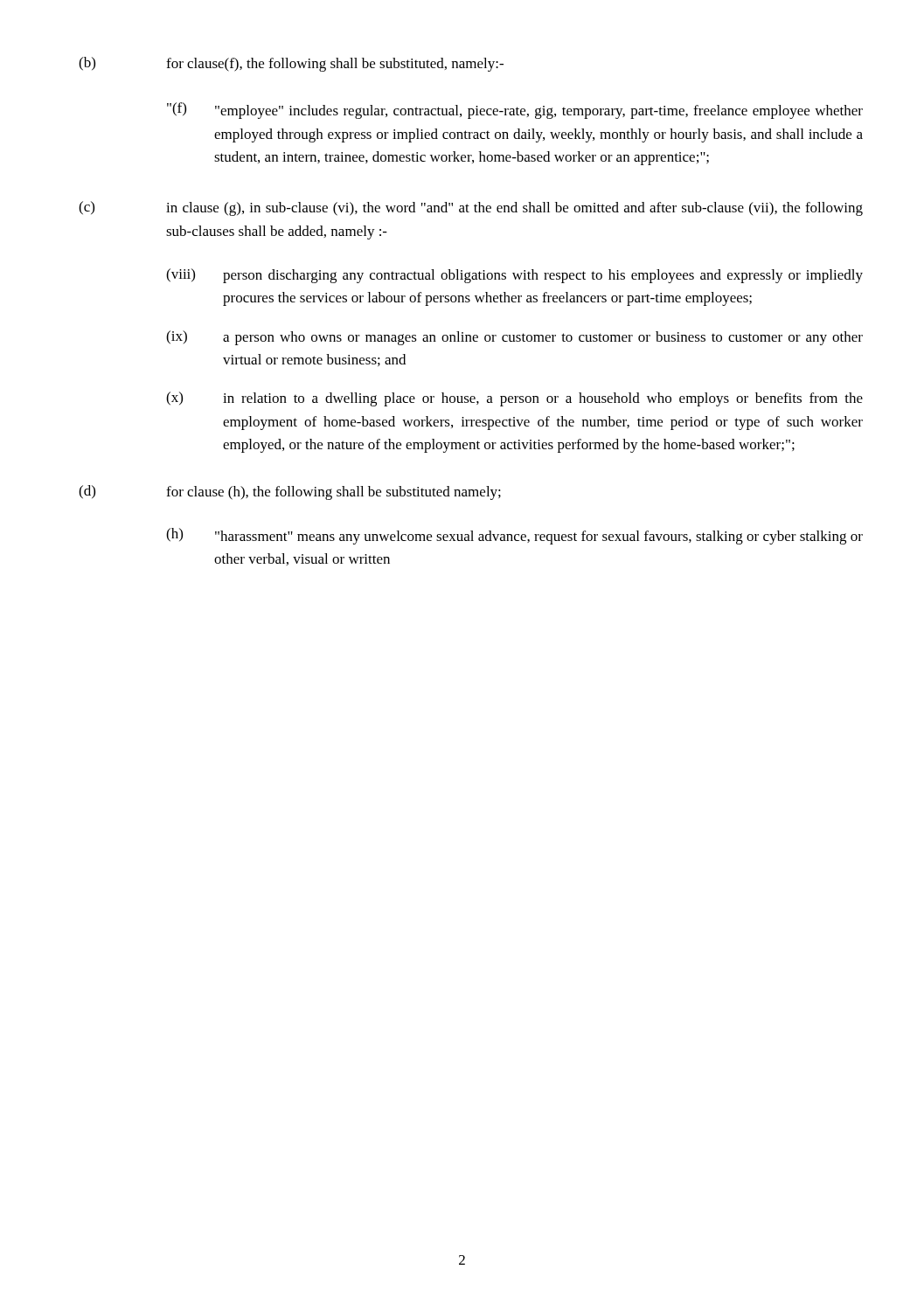
Task: Find the block starting "(viii) person discharging any"
Action: pos(514,287)
